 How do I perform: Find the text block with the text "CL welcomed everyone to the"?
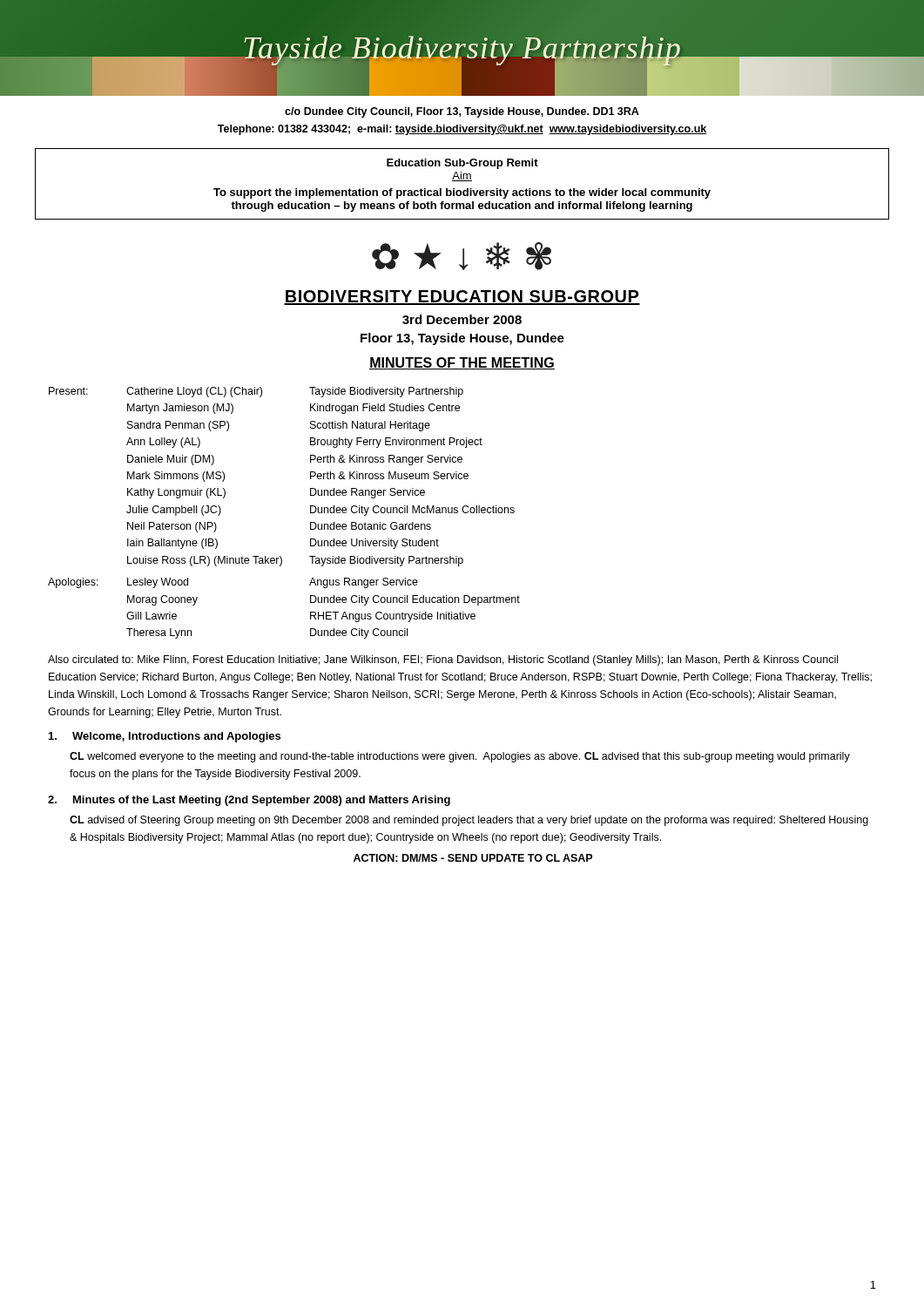coord(460,765)
